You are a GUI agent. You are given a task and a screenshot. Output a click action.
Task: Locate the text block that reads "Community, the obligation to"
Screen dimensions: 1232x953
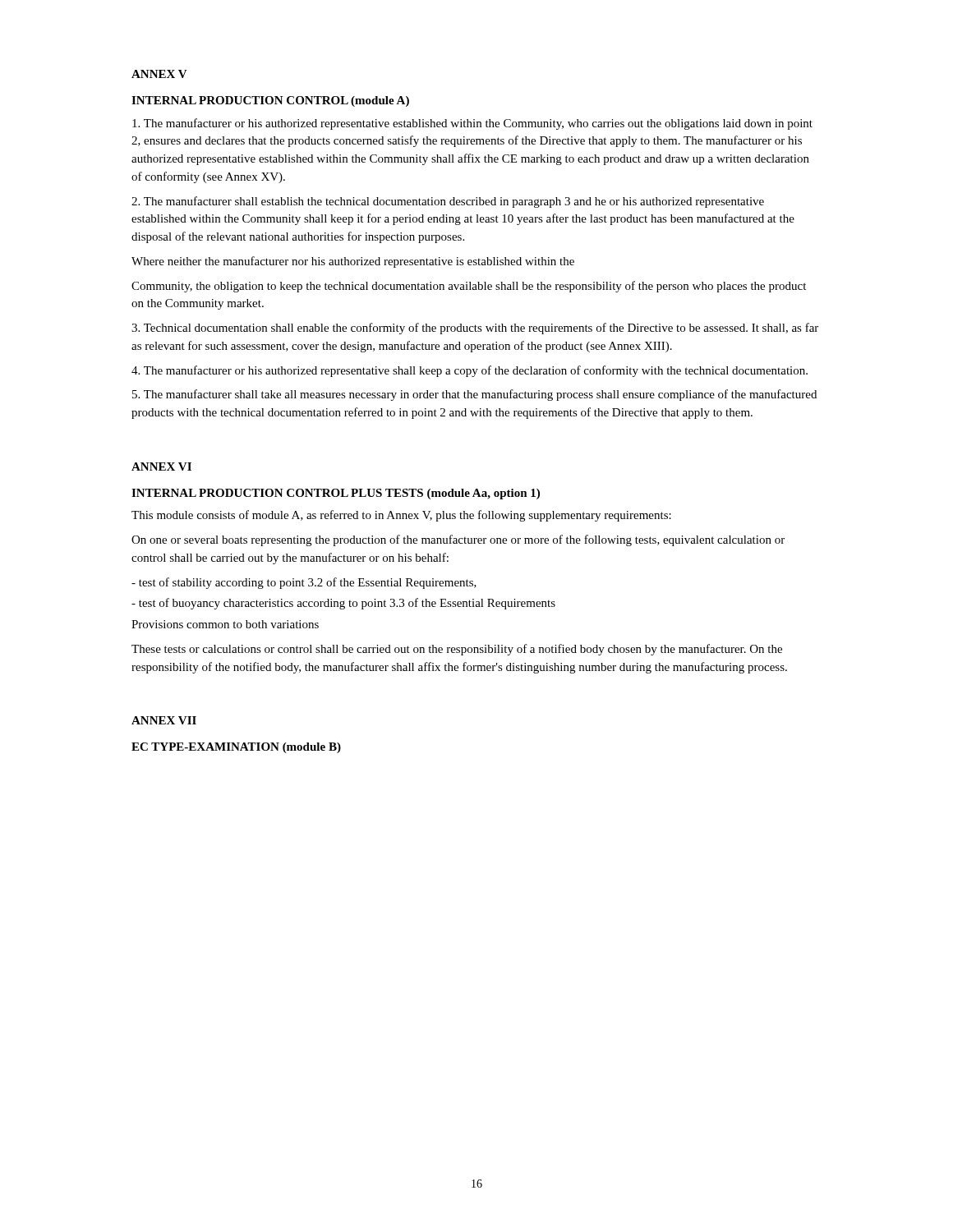point(469,294)
